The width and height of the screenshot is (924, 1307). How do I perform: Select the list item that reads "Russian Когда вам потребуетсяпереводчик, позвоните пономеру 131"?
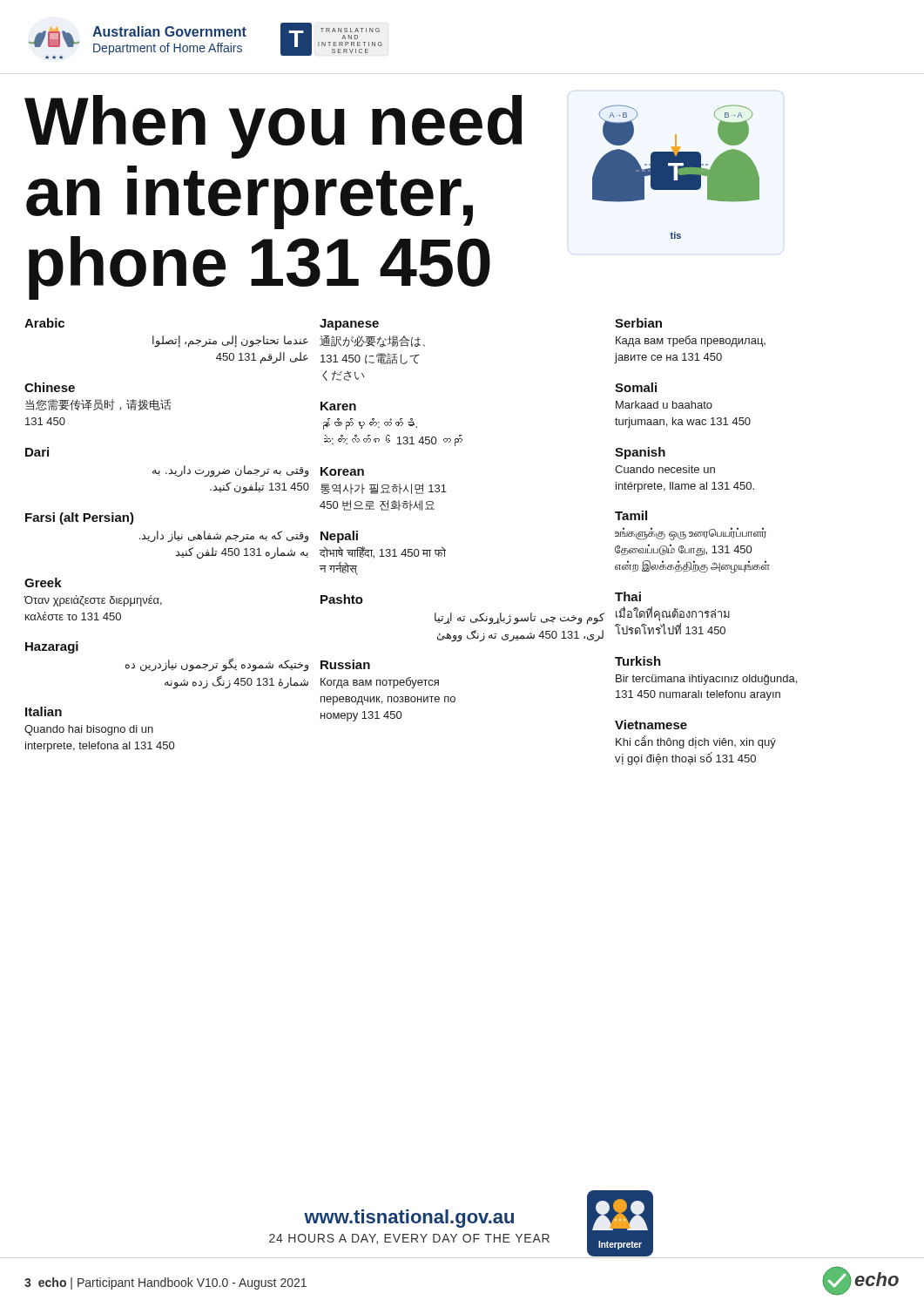pyautogui.click(x=462, y=690)
